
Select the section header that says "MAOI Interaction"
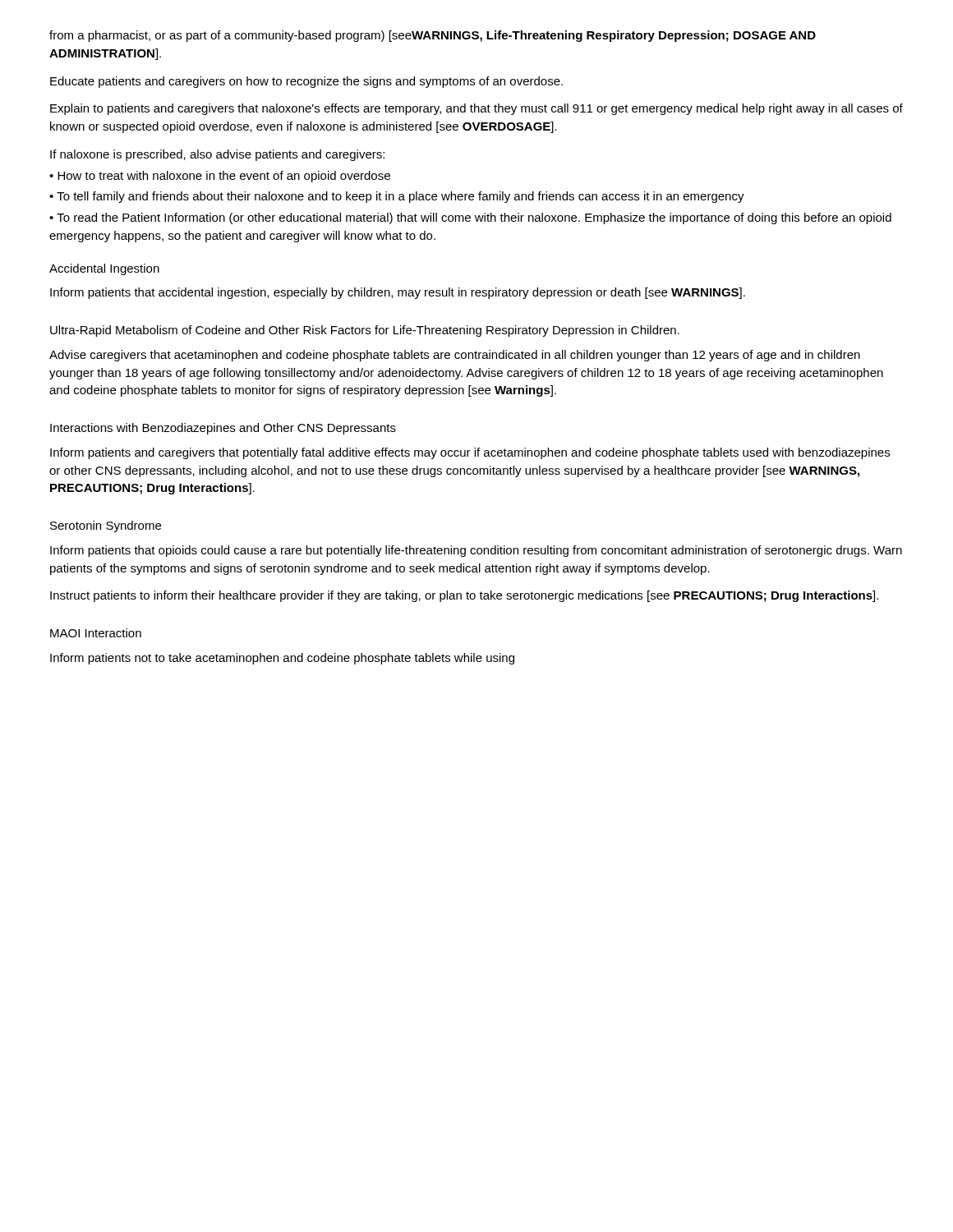95,633
